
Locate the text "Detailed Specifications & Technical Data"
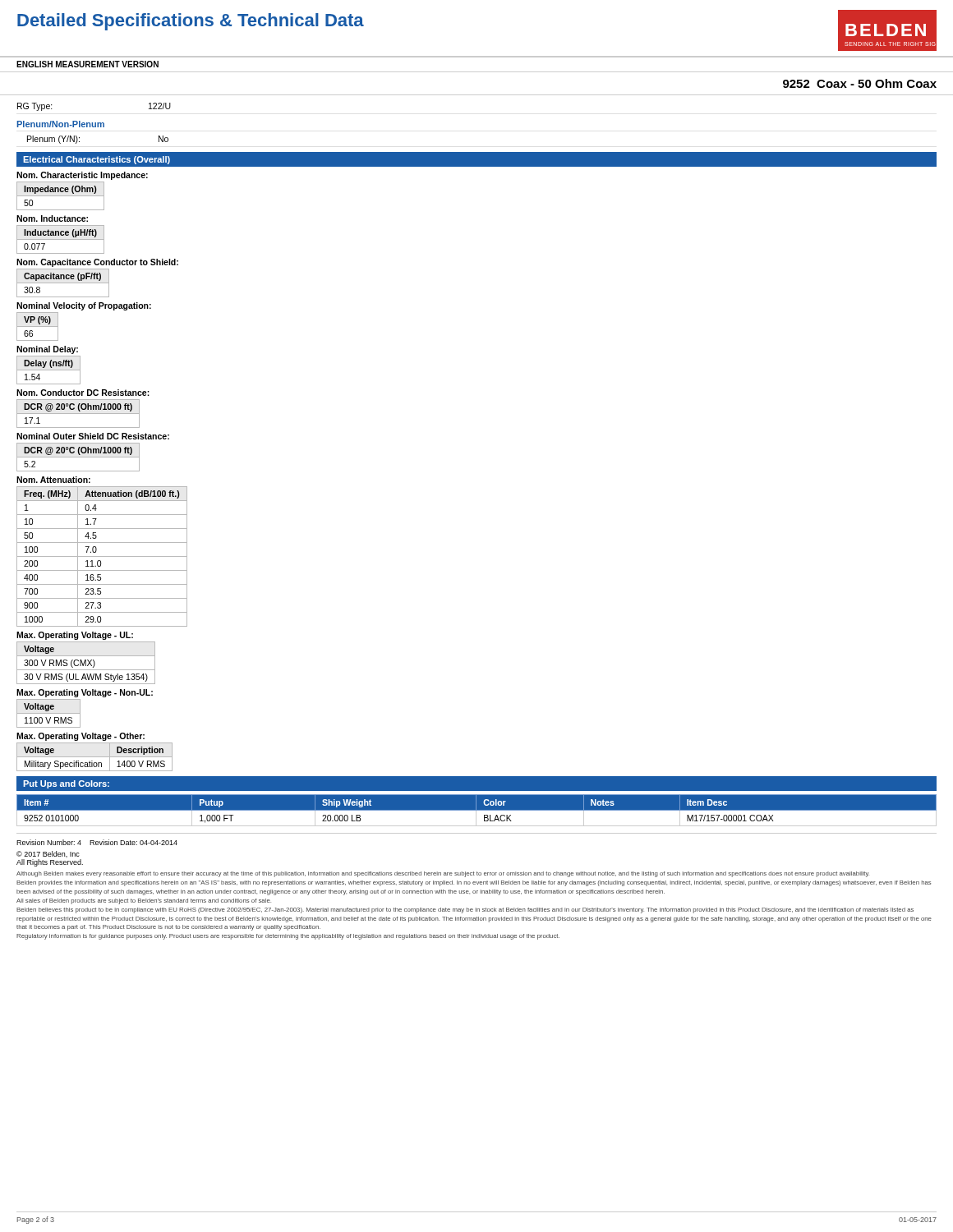click(190, 20)
